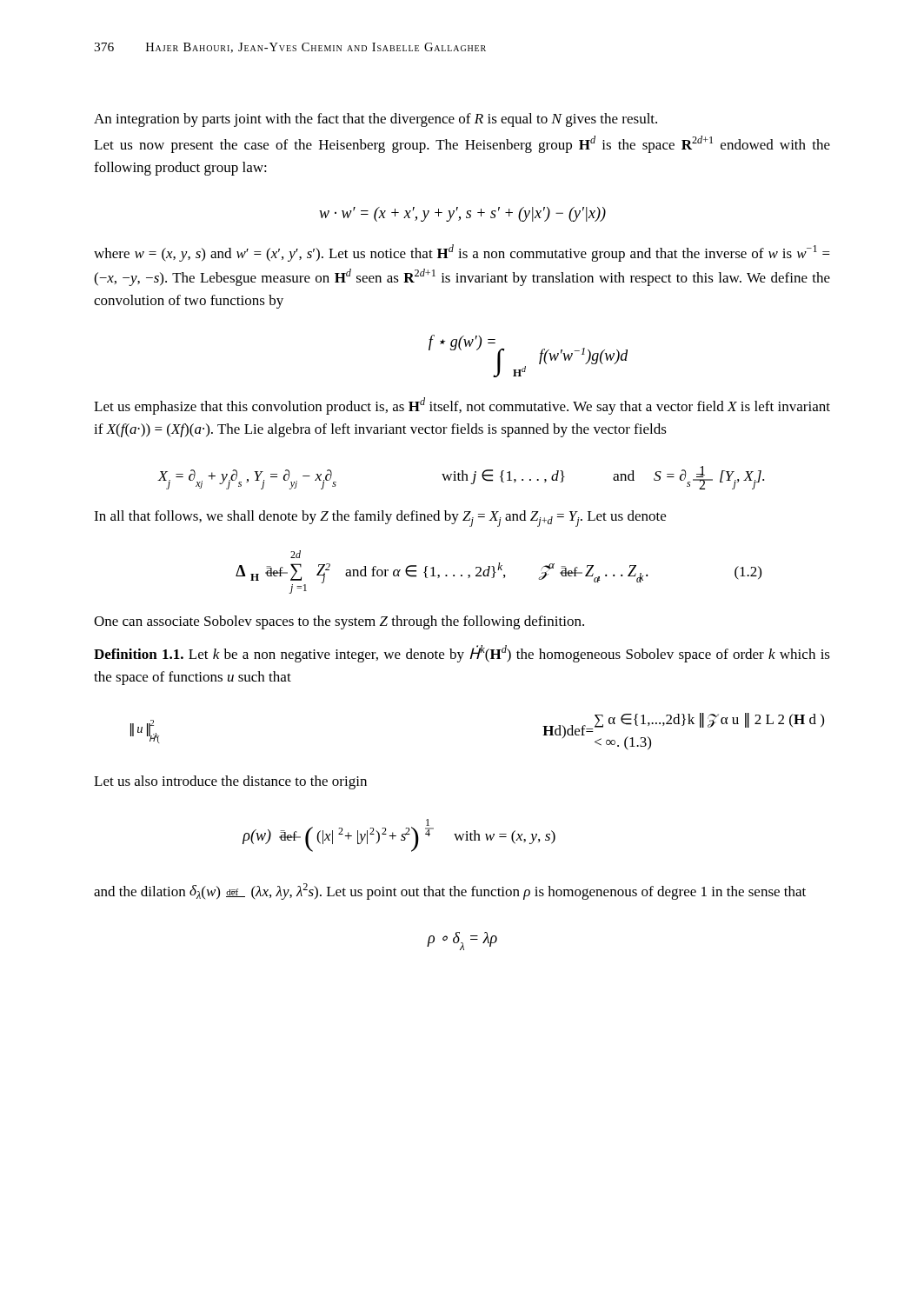Find the text block starting "Let us now present"
924x1304 pixels.
click(x=462, y=155)
